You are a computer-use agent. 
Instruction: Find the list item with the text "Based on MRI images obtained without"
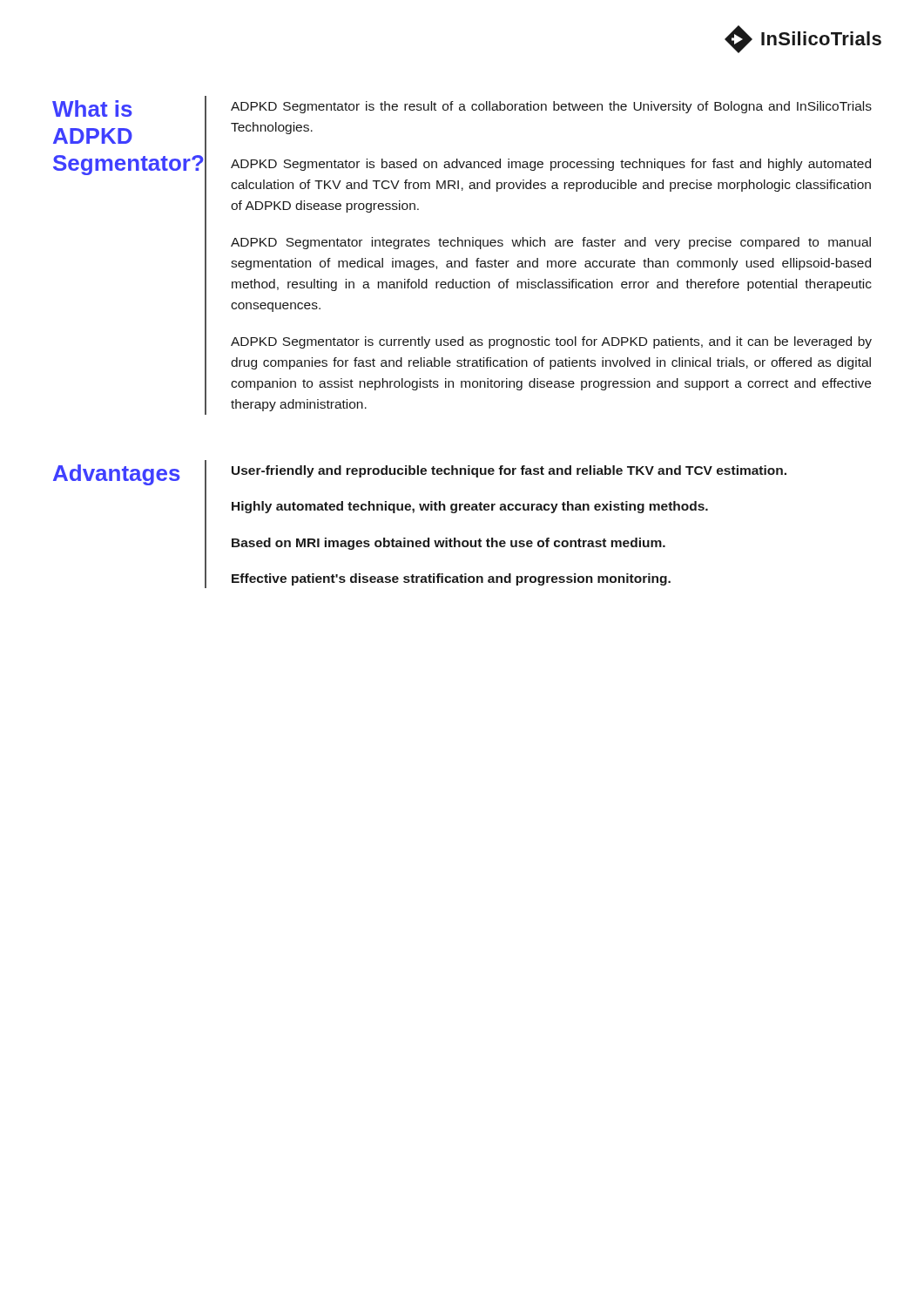tap(448, 542)
